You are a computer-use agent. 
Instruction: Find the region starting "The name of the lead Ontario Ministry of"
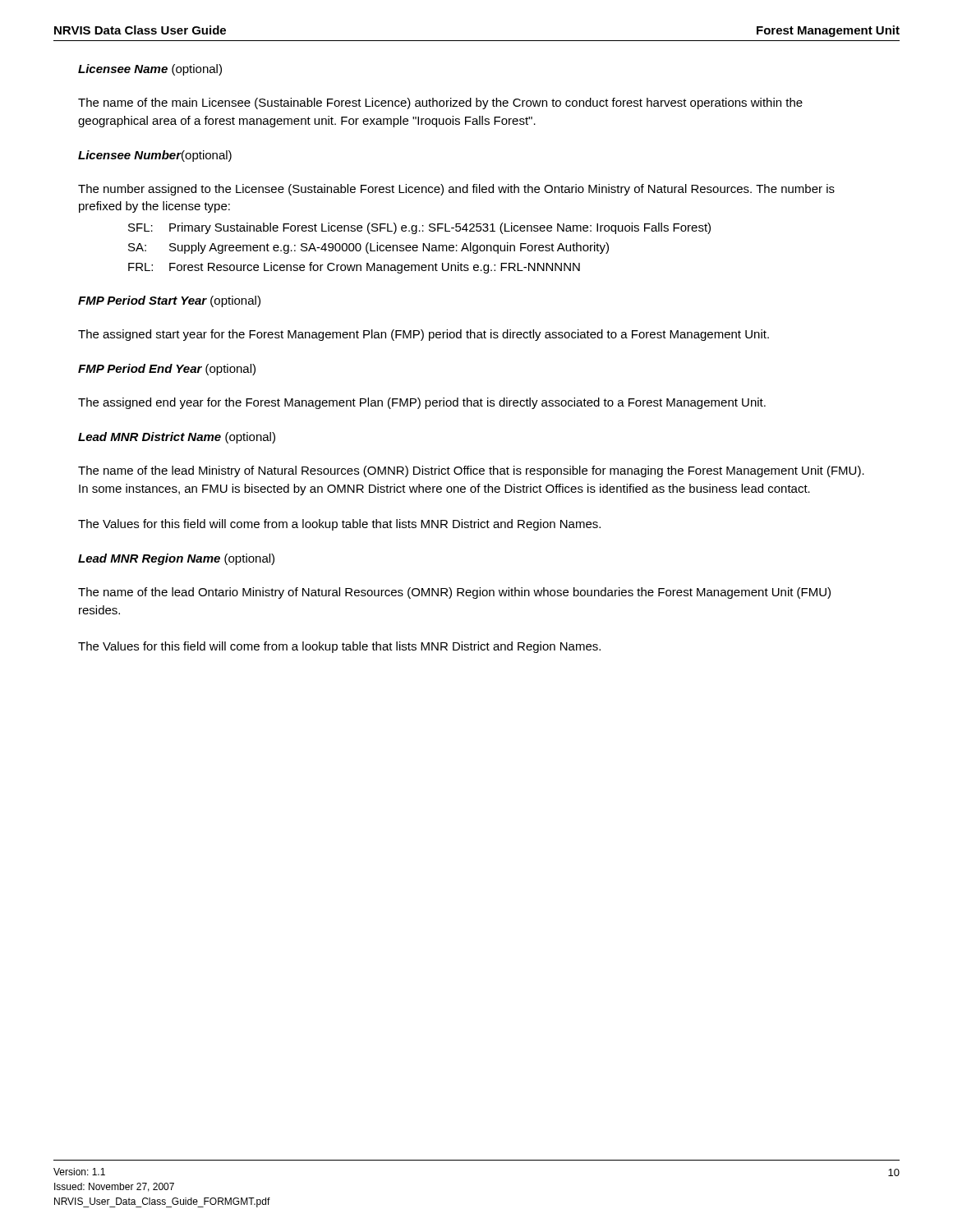pyautogui.click(x=476, y=601)
